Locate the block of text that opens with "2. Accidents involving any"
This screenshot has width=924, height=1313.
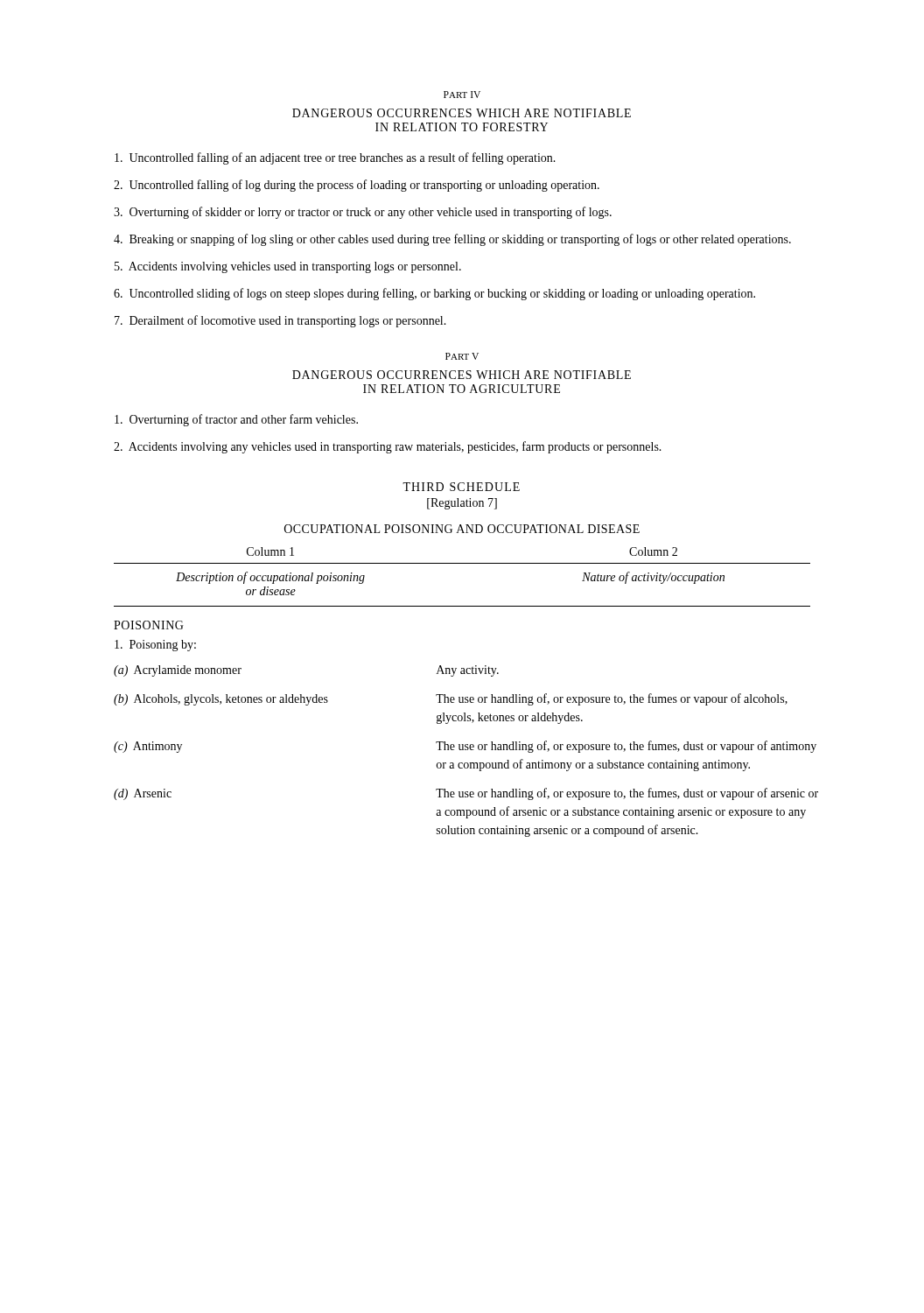[388, 447]
